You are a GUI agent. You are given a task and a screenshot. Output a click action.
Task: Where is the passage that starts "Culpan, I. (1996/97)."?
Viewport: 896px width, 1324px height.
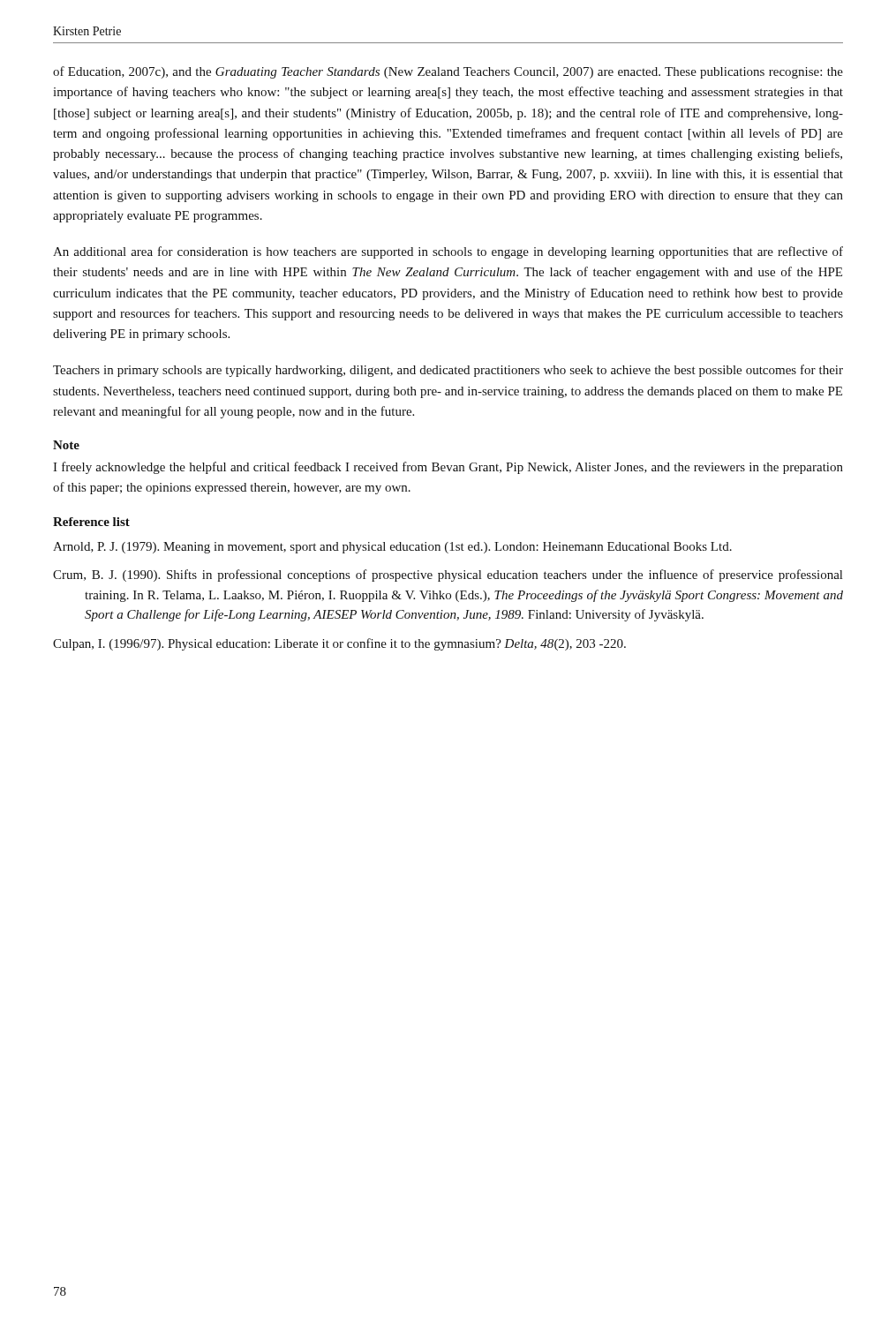340,643
